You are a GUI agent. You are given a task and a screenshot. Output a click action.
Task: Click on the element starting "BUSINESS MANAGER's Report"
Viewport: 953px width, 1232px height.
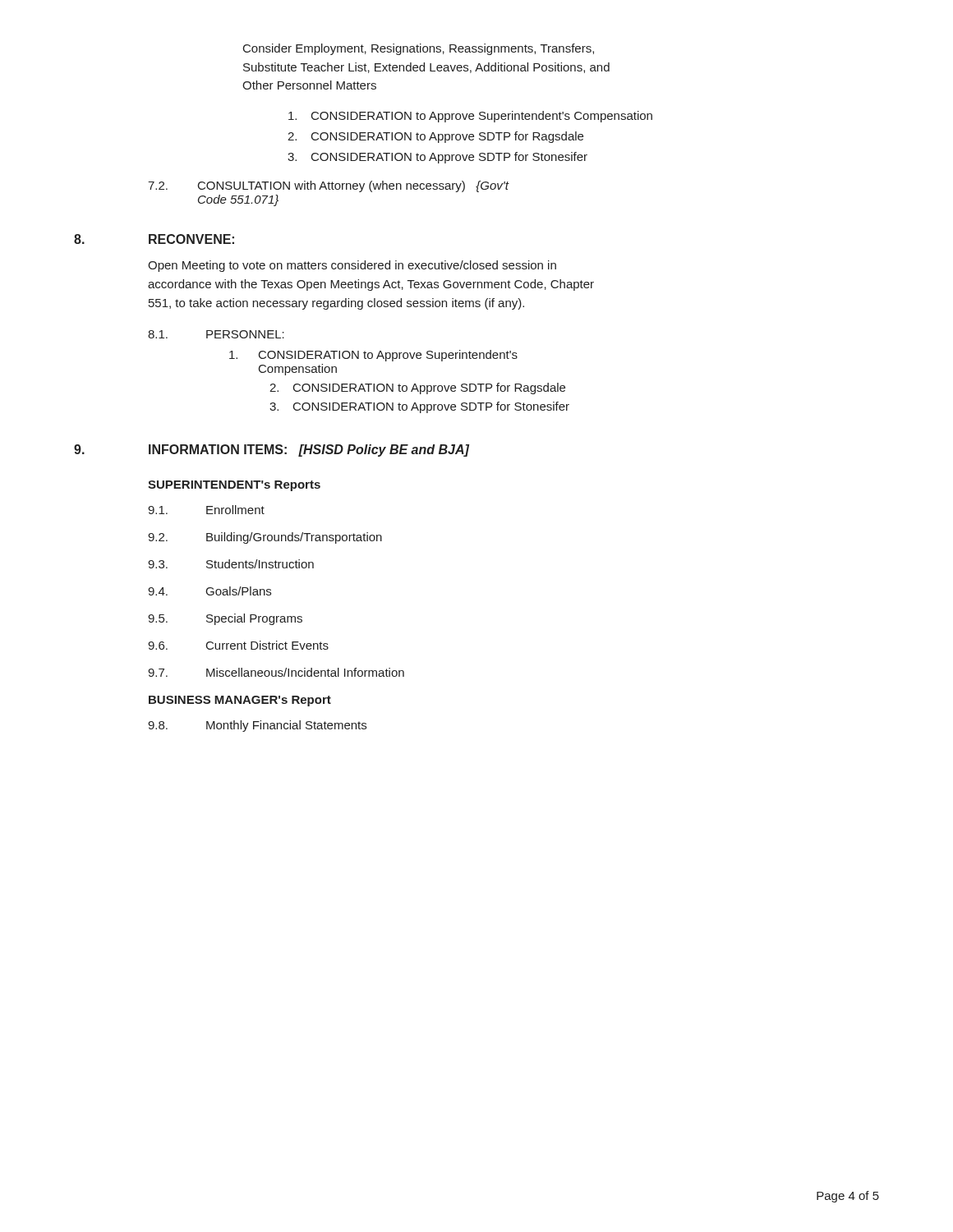pyautogui.click(x=239, y=700)
